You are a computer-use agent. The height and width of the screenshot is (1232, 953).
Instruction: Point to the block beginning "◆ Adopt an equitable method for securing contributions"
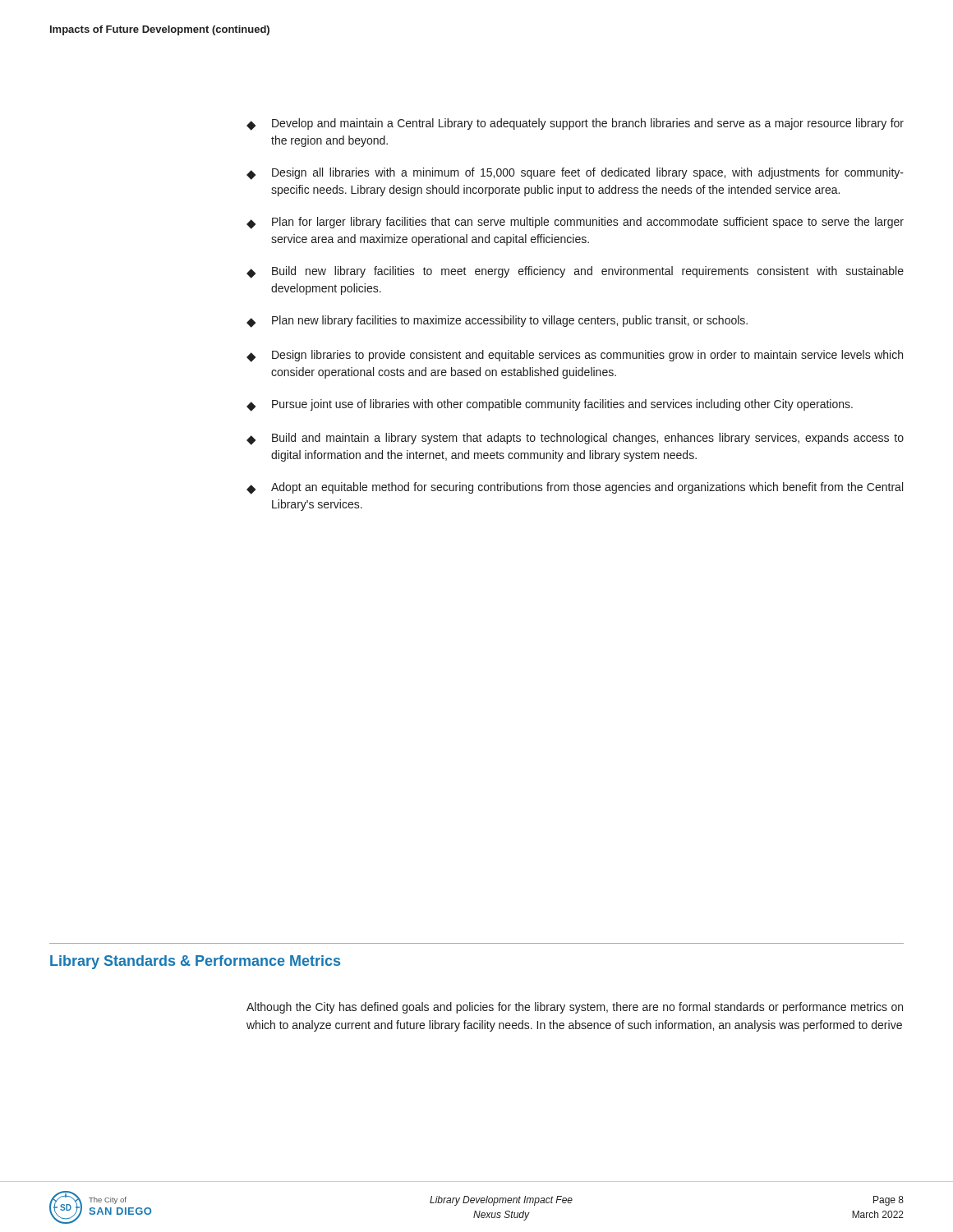(x=575, y=496)
